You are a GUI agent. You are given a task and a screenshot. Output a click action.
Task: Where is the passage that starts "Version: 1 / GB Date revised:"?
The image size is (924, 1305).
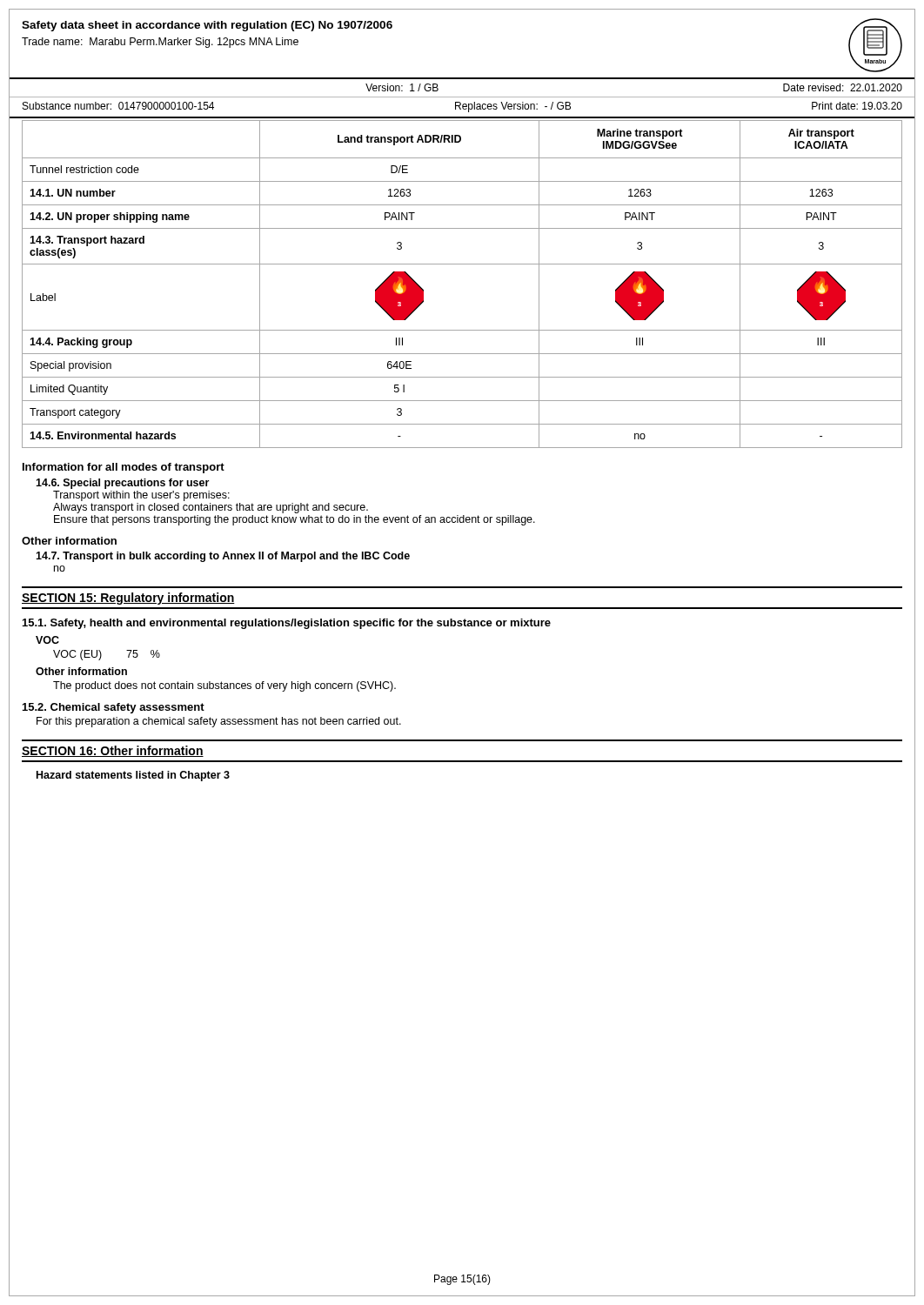click(634, 88)
